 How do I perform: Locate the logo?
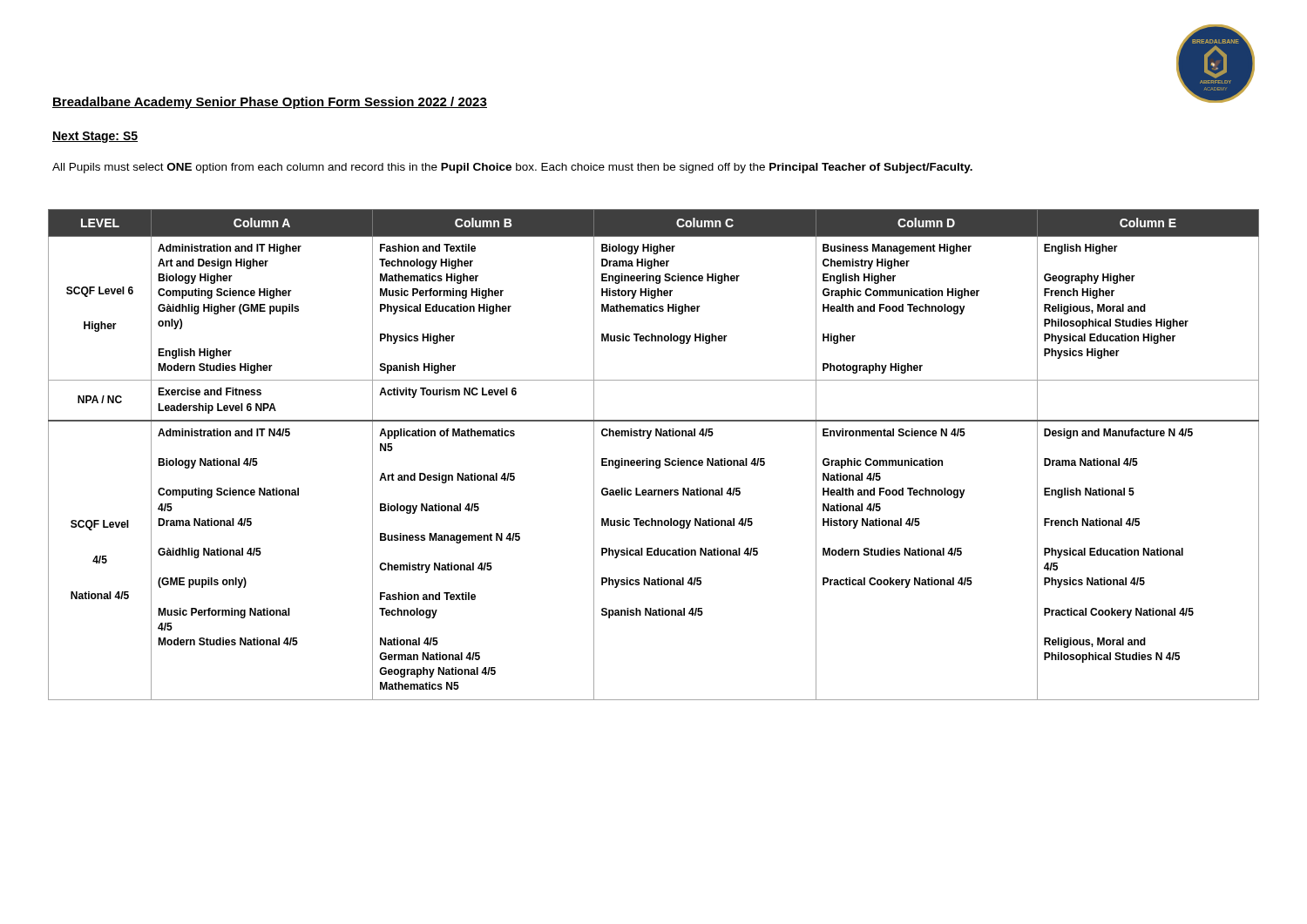tap(1216, 64)
